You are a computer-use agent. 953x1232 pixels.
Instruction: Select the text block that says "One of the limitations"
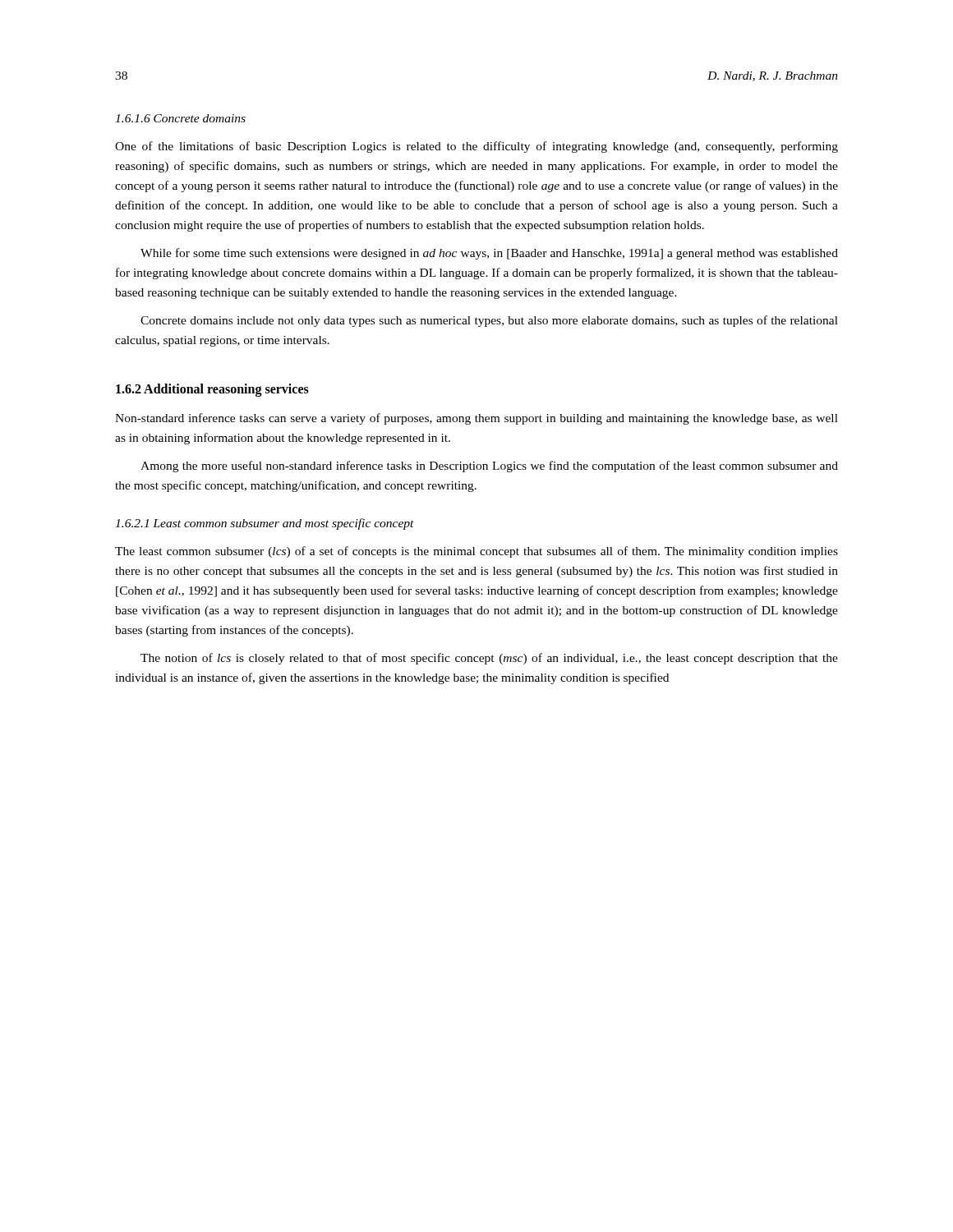(x=476, y=186)
